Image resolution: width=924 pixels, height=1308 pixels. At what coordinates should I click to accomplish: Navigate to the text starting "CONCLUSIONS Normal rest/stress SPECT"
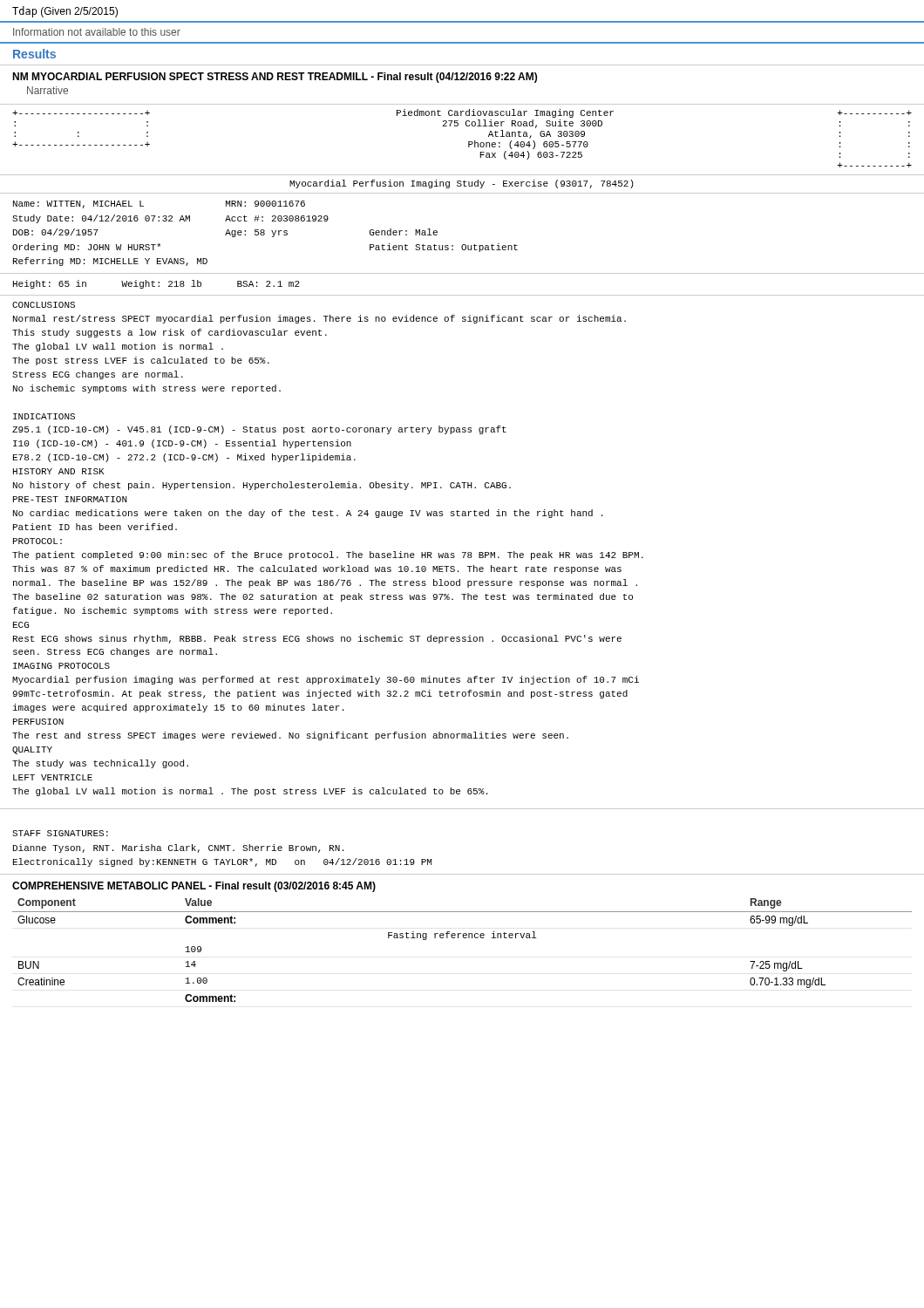pos(329,548)
